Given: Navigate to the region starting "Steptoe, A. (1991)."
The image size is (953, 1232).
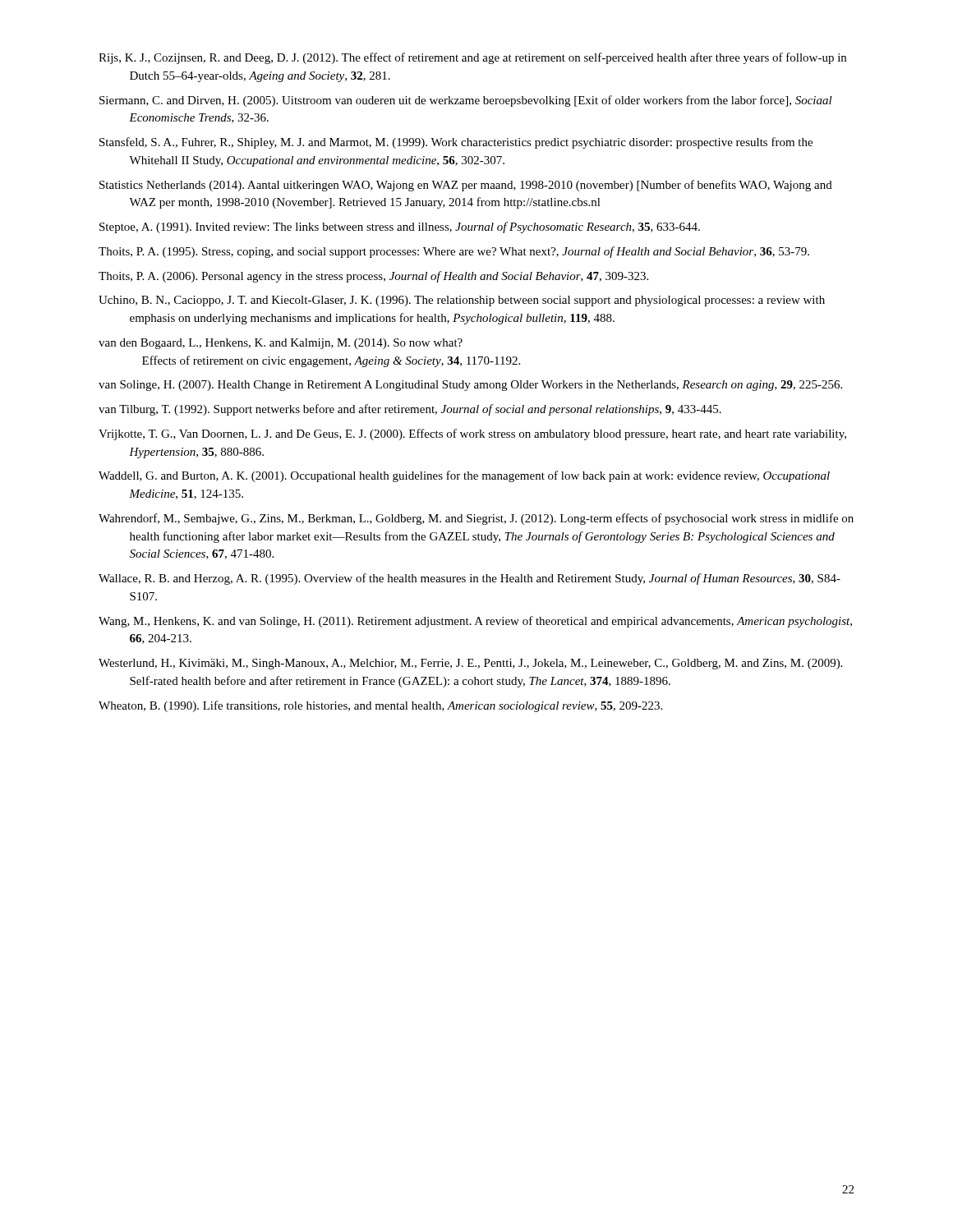Looking at the screenshot, I should point(400,227).
